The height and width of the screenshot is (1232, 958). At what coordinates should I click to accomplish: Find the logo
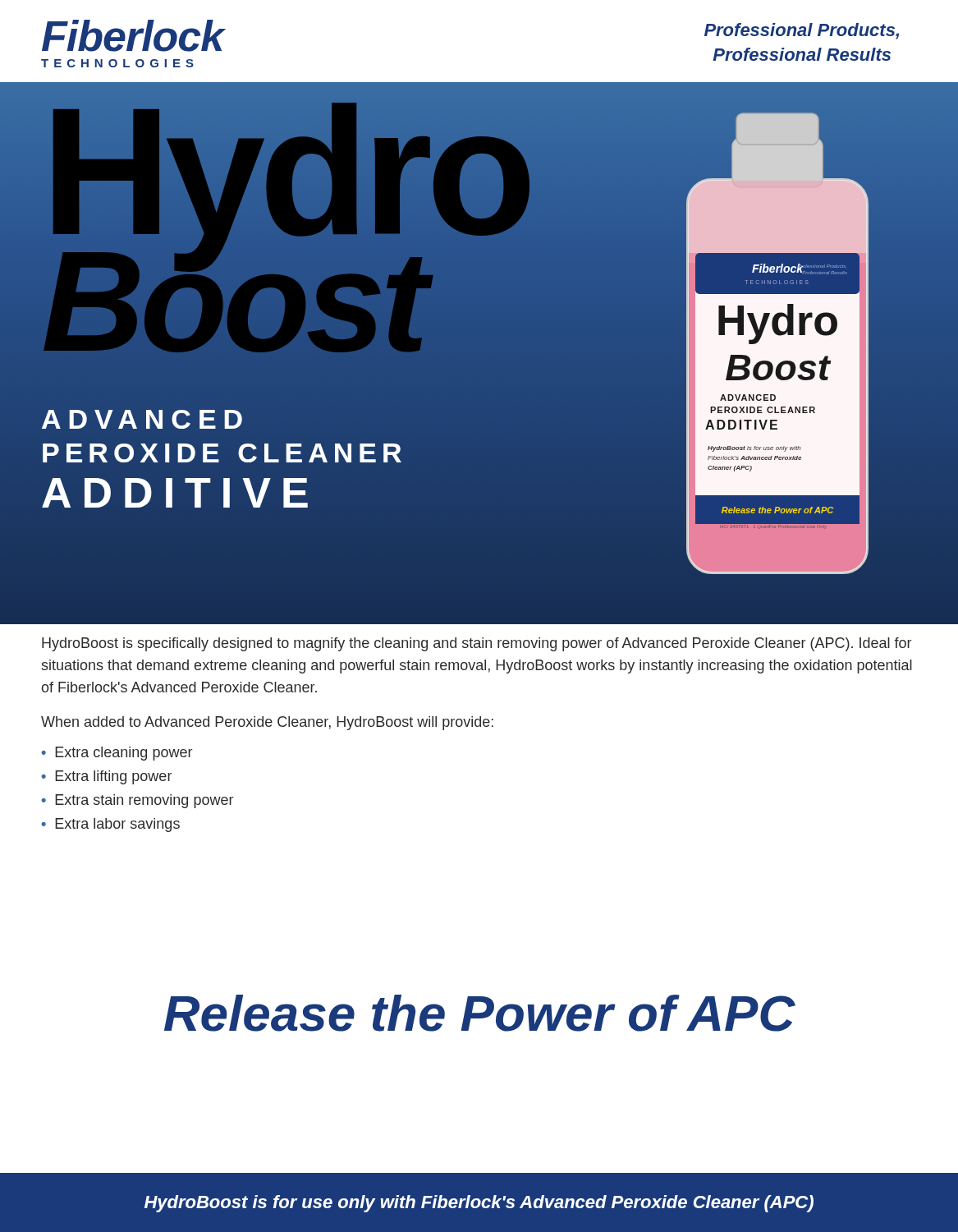(x=132, y=42)
